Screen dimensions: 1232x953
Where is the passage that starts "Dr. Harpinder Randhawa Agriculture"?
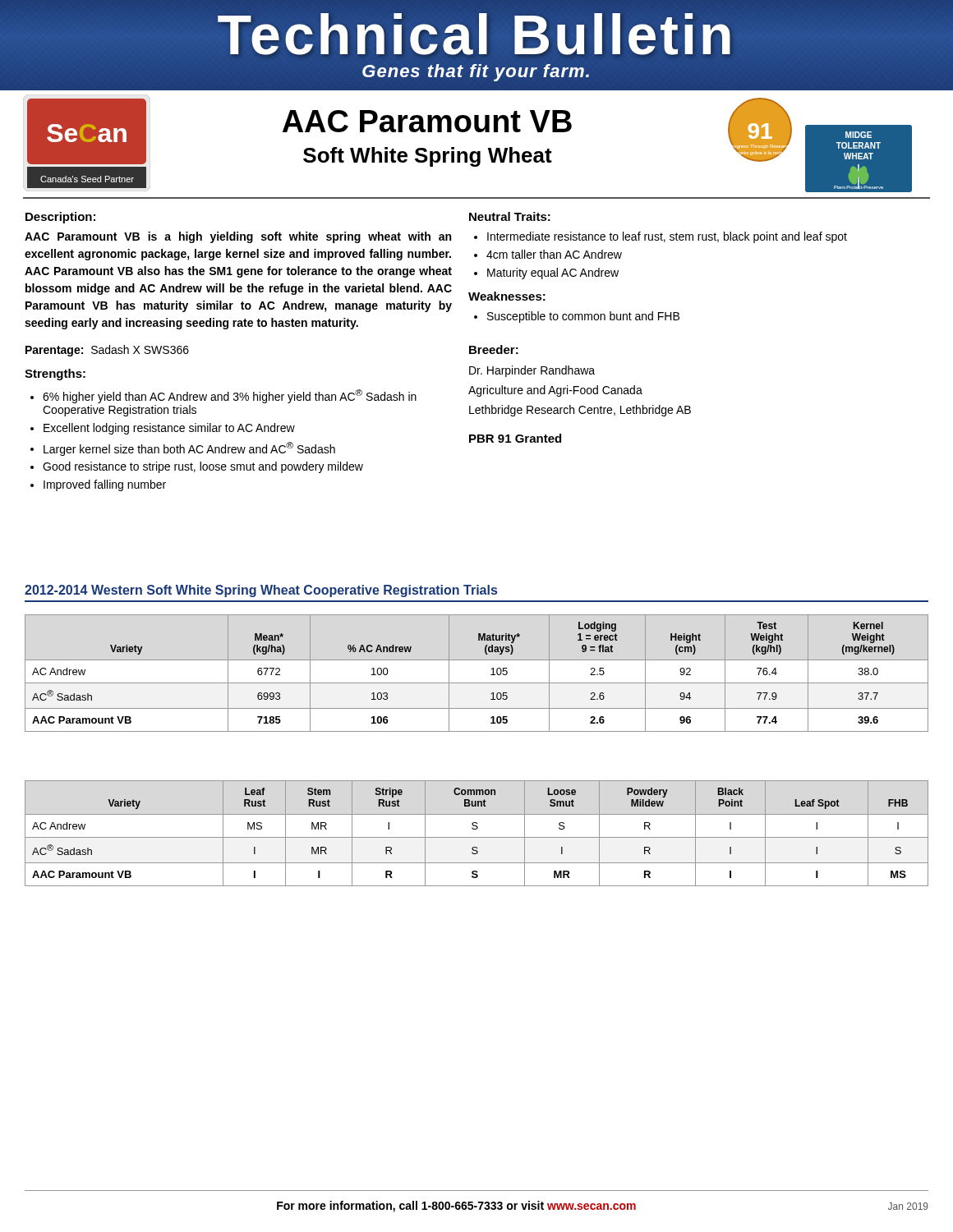[x=580, y=390]
